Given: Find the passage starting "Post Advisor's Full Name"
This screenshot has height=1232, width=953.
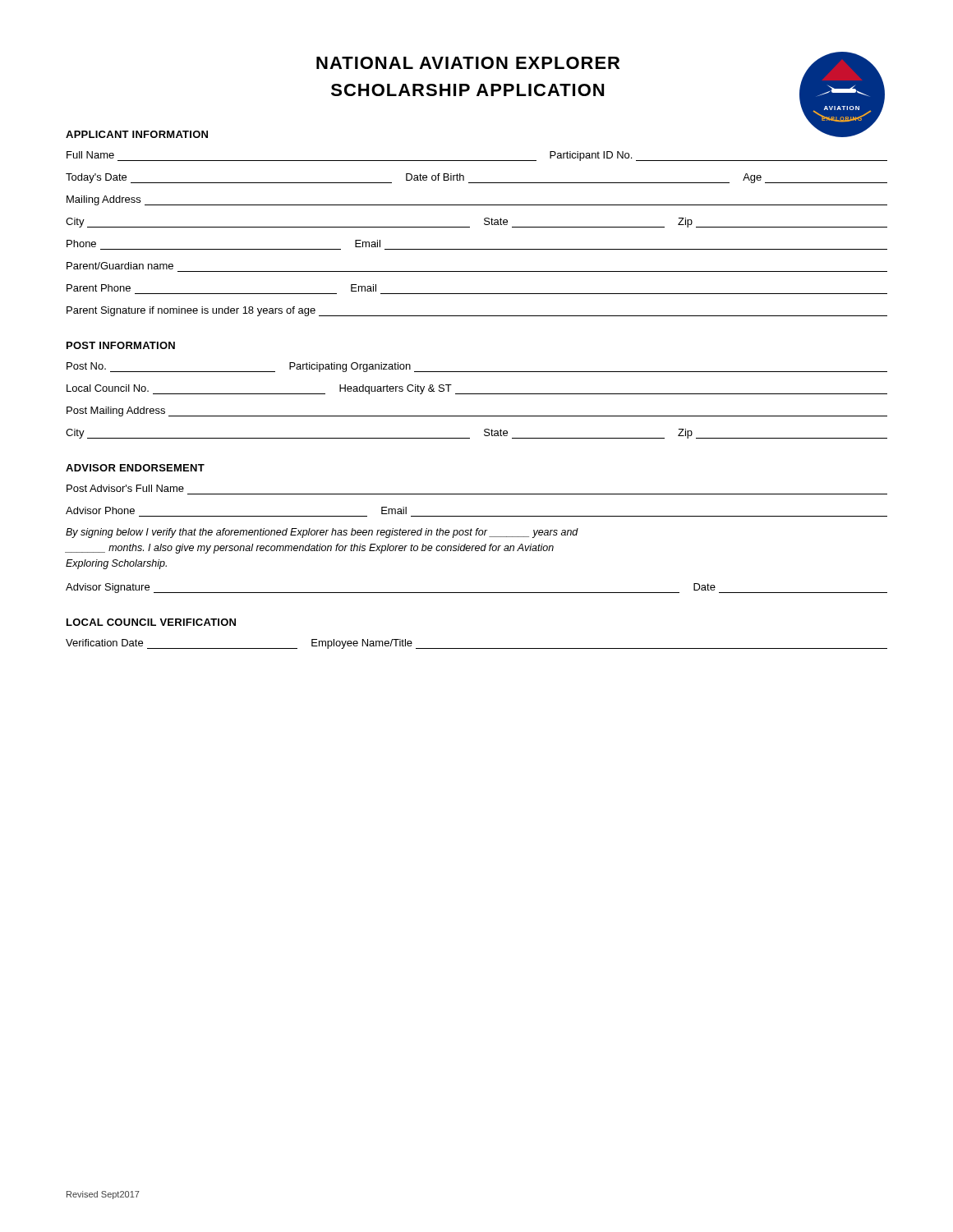Looking at the screenshot, I should point(476,487).
